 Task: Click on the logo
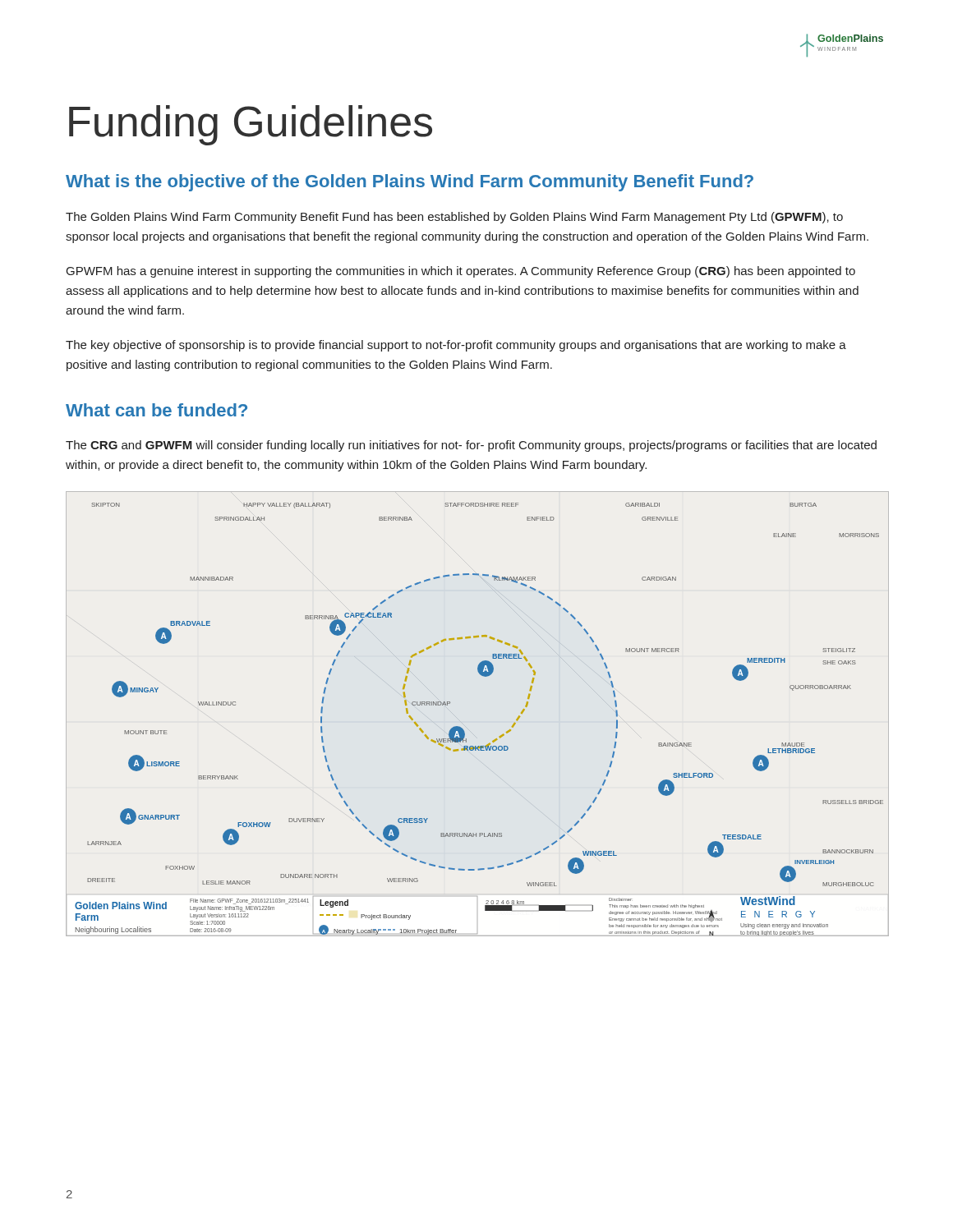(846, 44)
